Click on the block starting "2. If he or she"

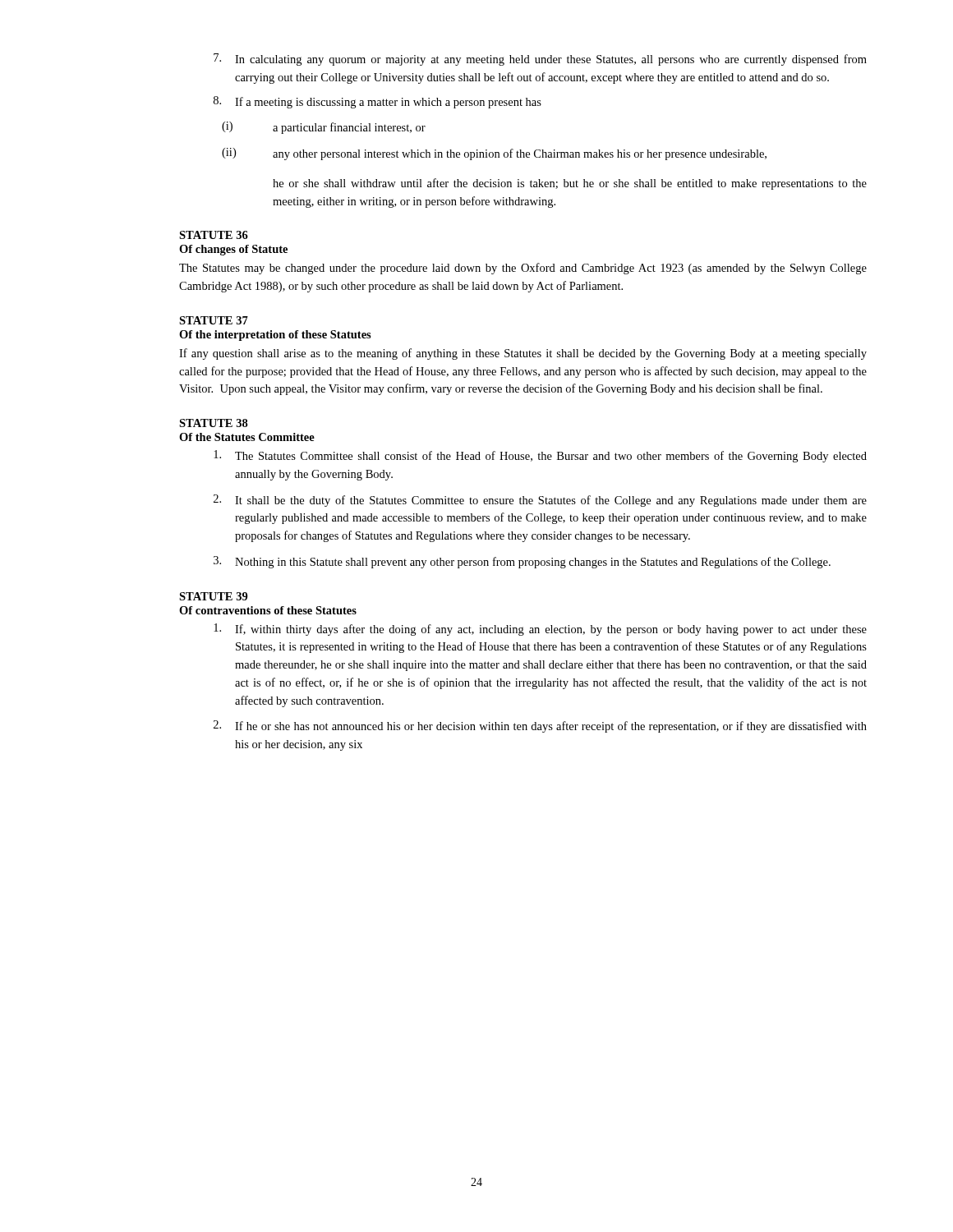(x=523, y=736)
